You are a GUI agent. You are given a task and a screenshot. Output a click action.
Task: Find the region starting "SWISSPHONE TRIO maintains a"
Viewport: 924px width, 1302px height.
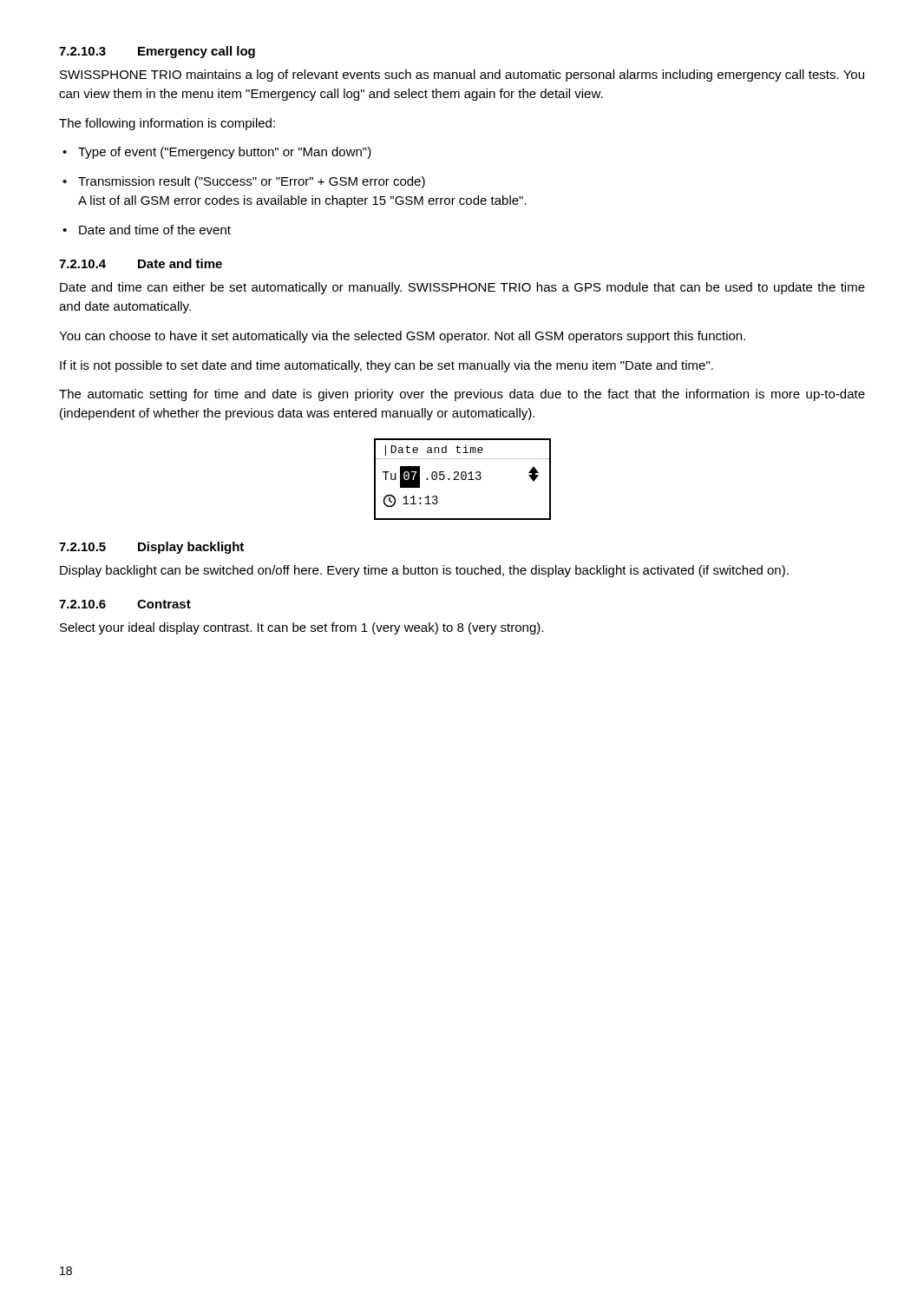point(462,84)
